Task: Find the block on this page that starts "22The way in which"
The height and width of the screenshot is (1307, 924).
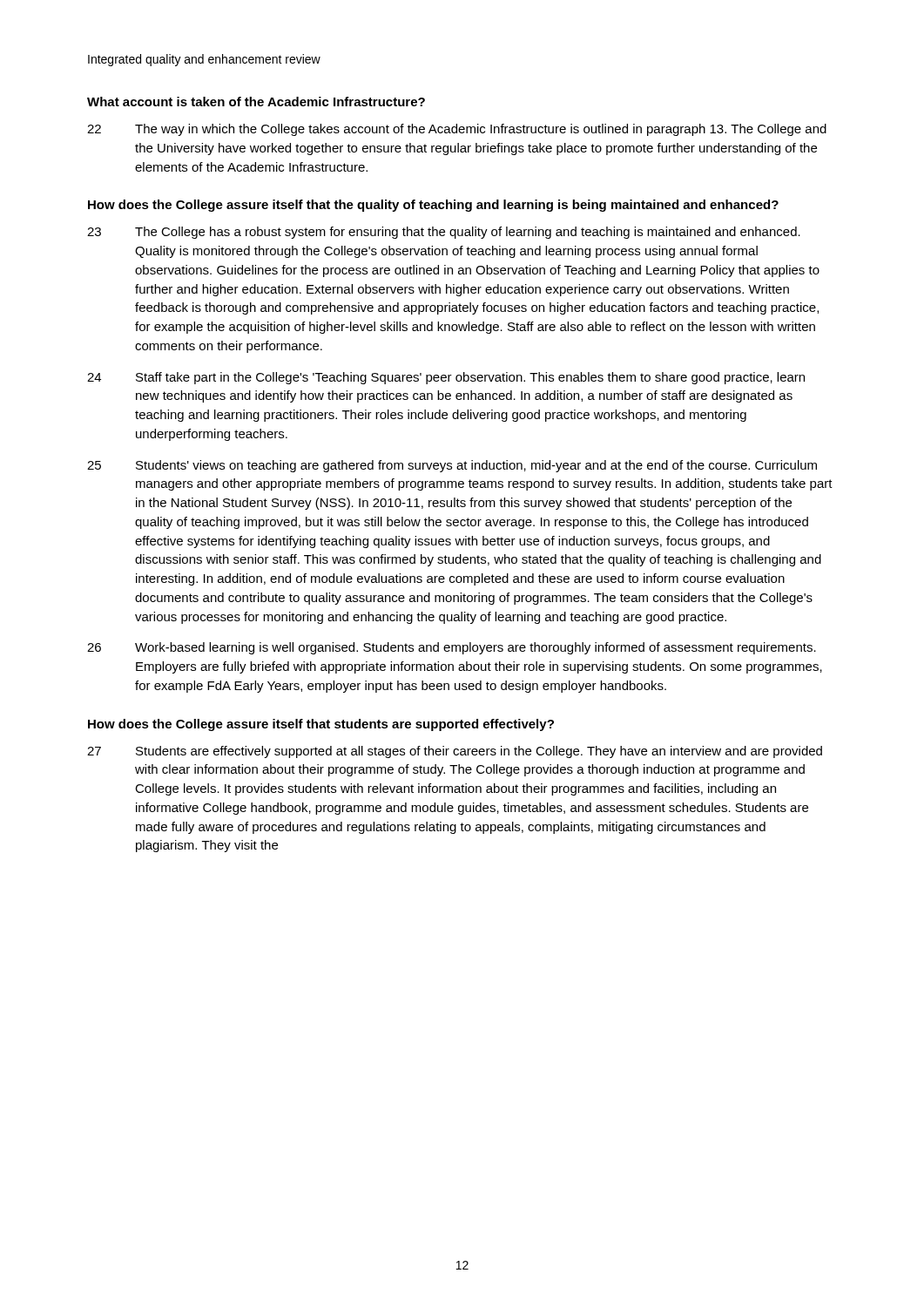Action: point(460,148)
